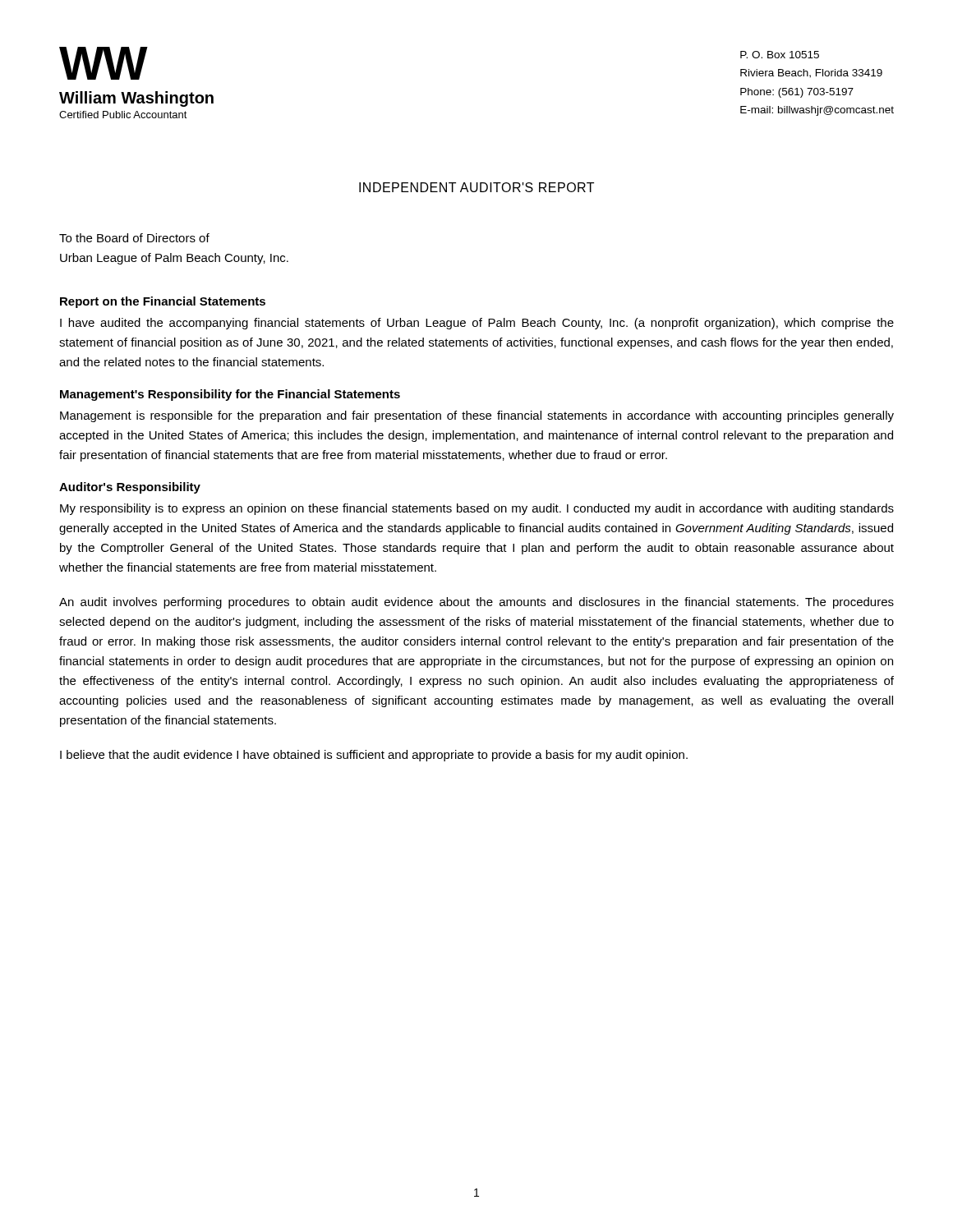
Task: Find the text starting "P. O. Box 10515 Riviera Beach, Florida"
Action: 817,82
